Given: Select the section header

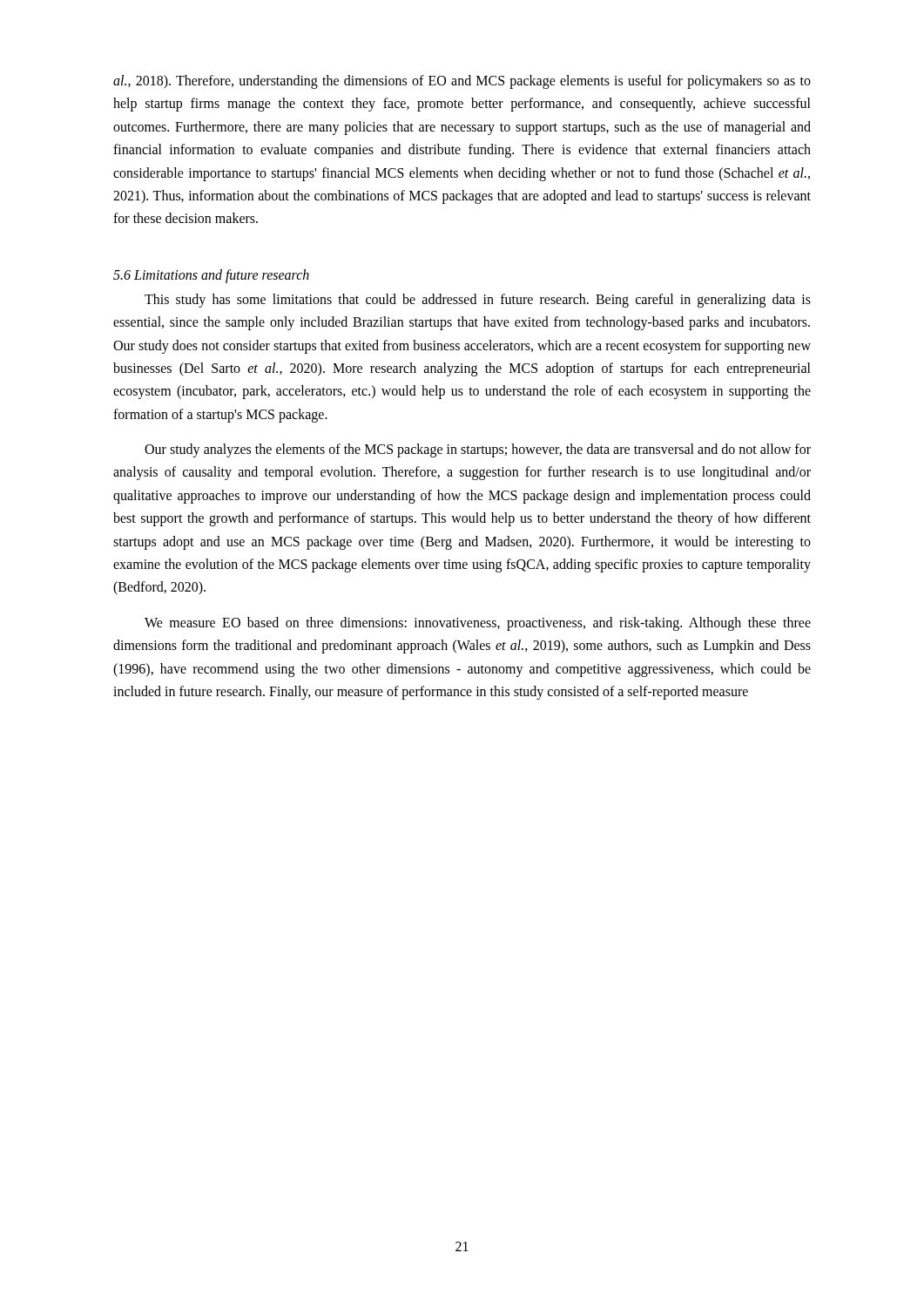Looking at the screenshot, I should [x=211, y=275].
